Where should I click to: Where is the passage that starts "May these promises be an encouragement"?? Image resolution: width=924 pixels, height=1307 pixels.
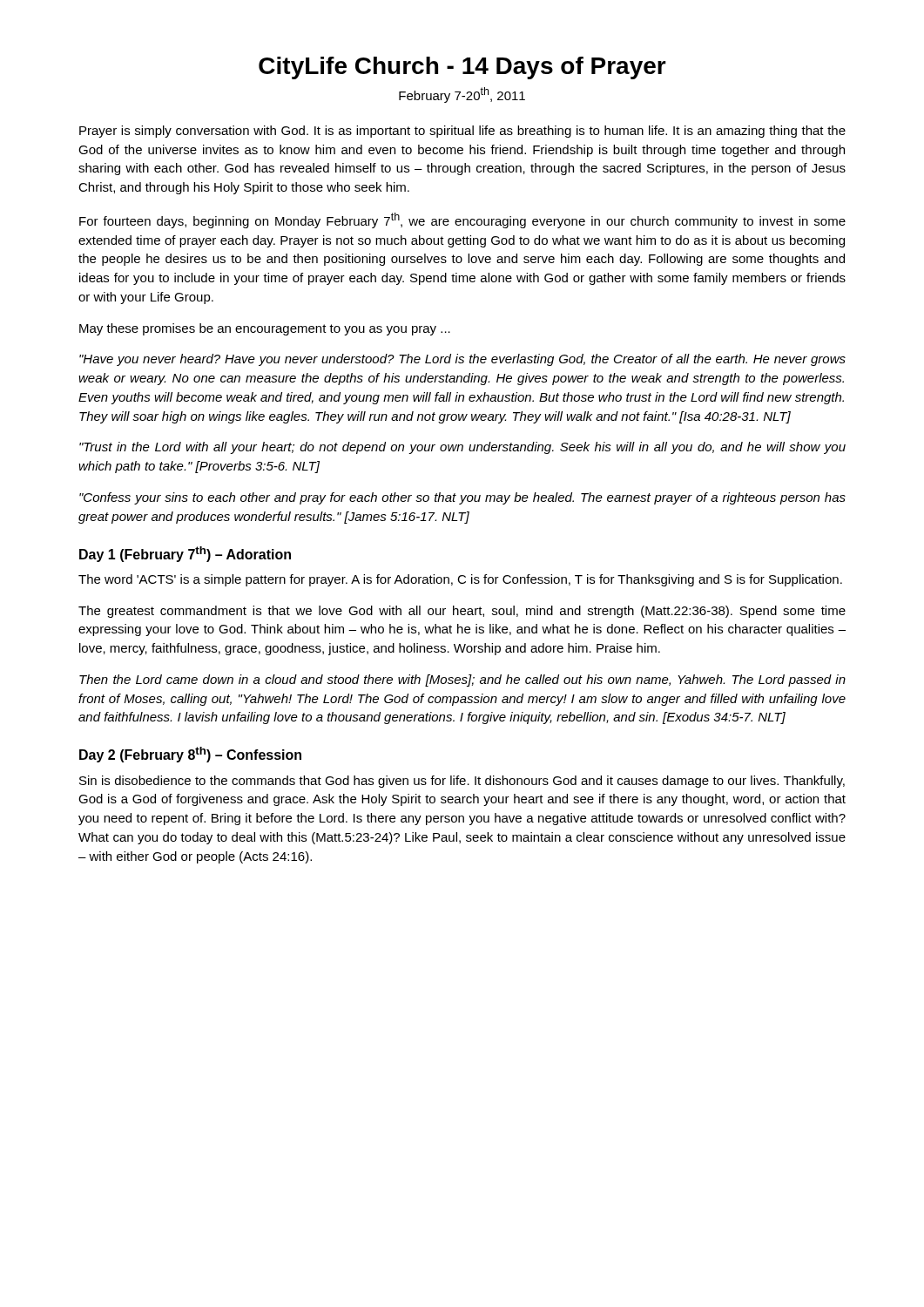[265, 329]
